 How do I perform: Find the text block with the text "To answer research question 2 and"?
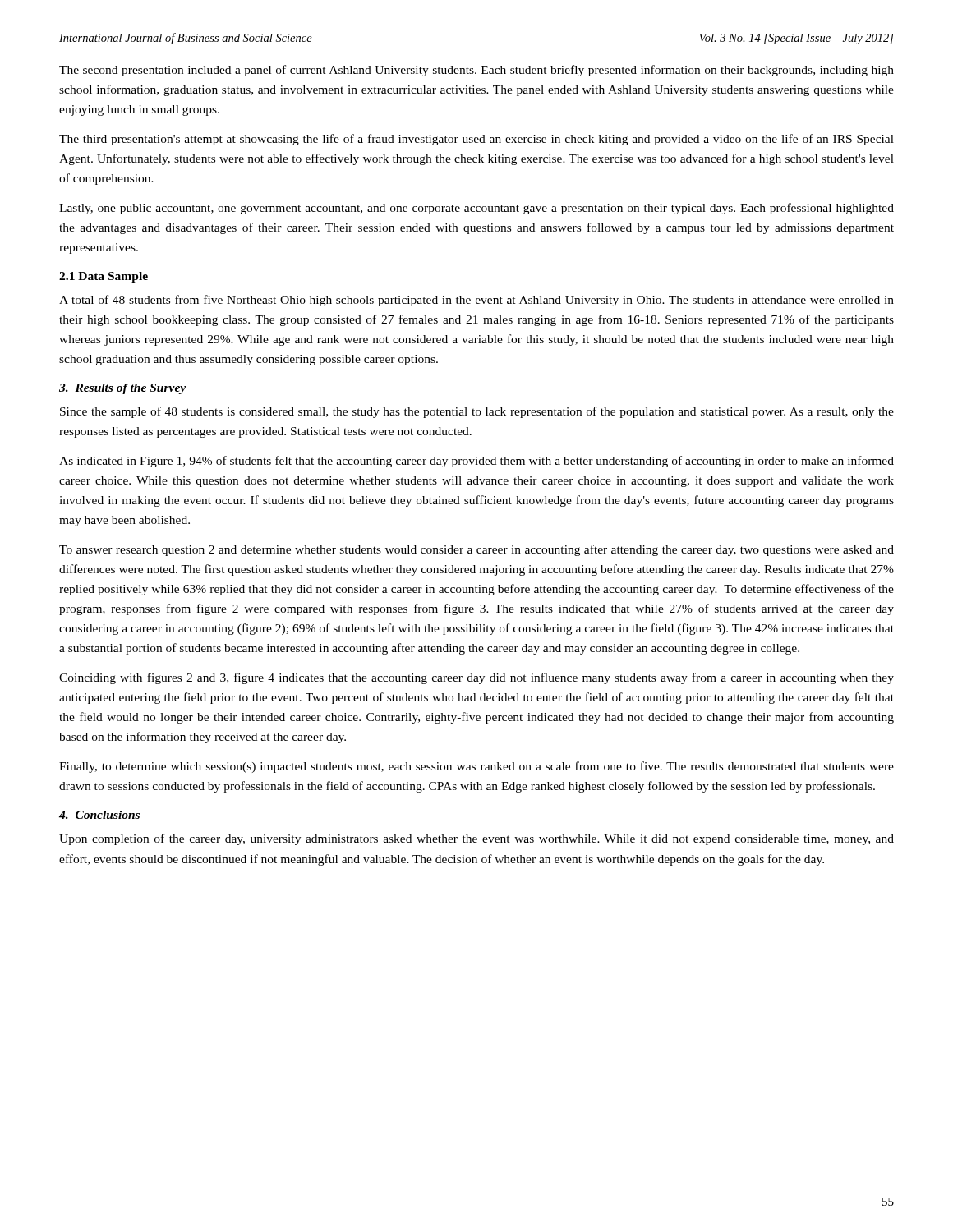tap(476, 599)
